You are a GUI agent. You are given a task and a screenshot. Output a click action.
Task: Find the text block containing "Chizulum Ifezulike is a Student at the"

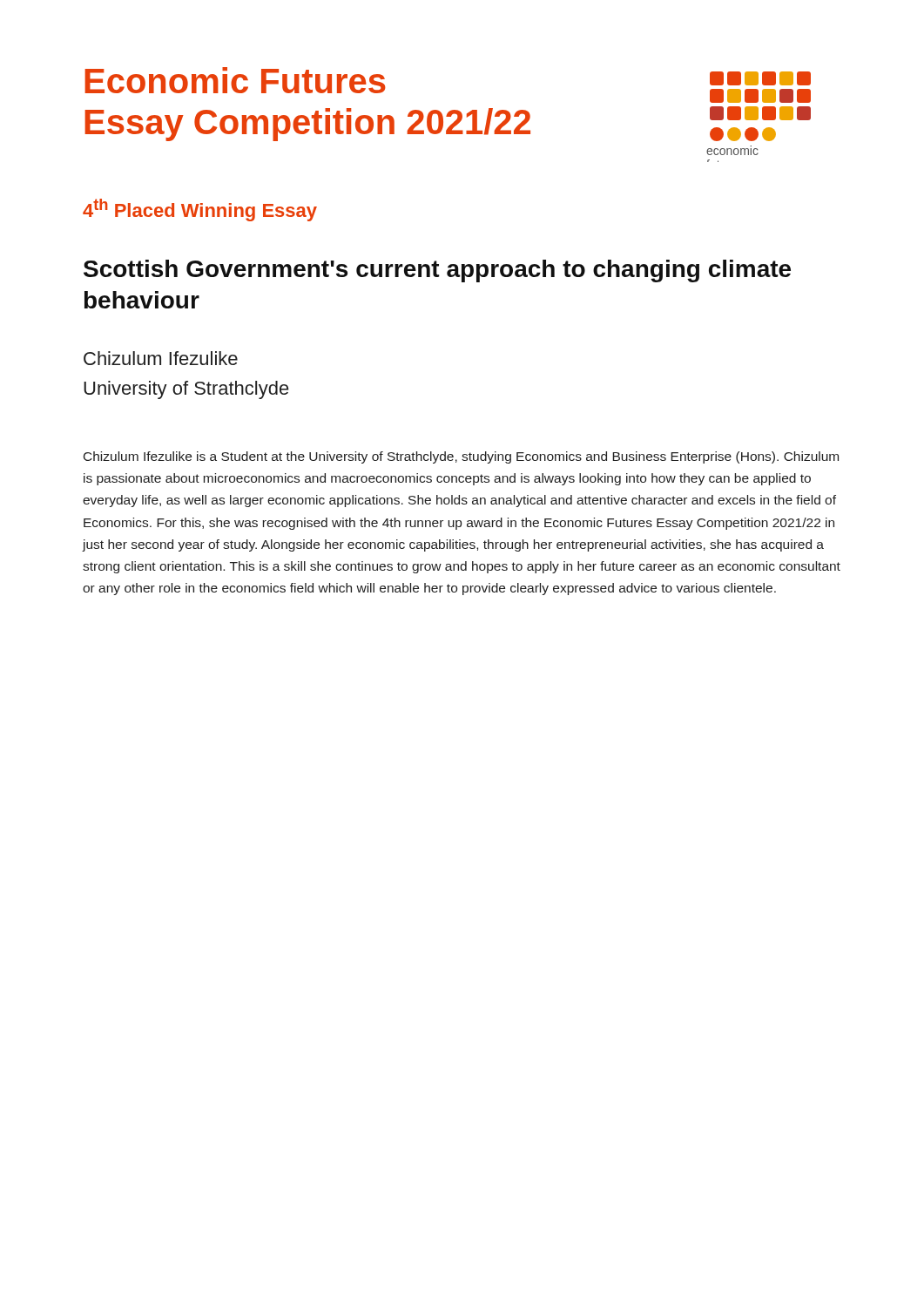(462, 522)
